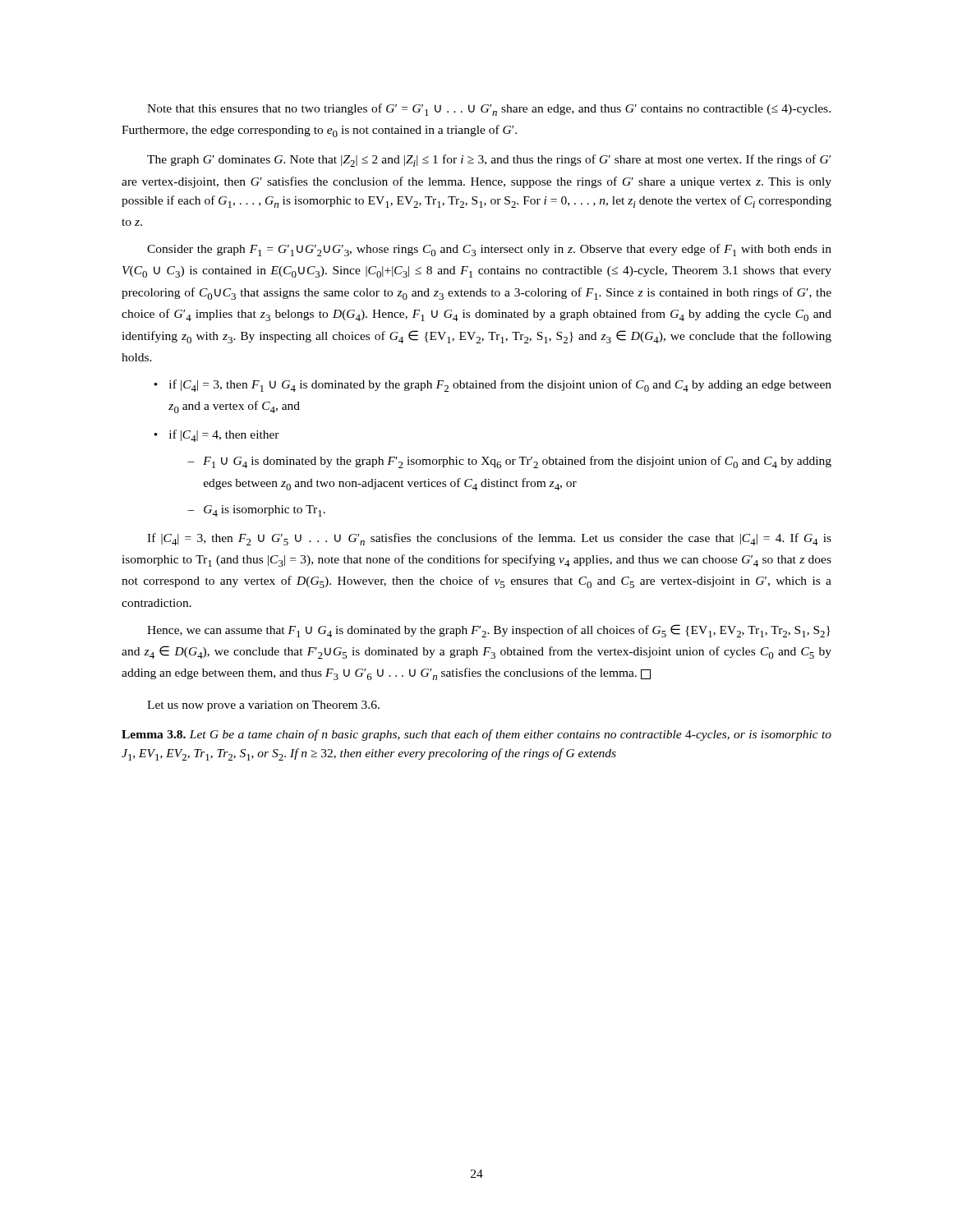Find the text block with the text "Hence, we can assume"

pos(476,653)
